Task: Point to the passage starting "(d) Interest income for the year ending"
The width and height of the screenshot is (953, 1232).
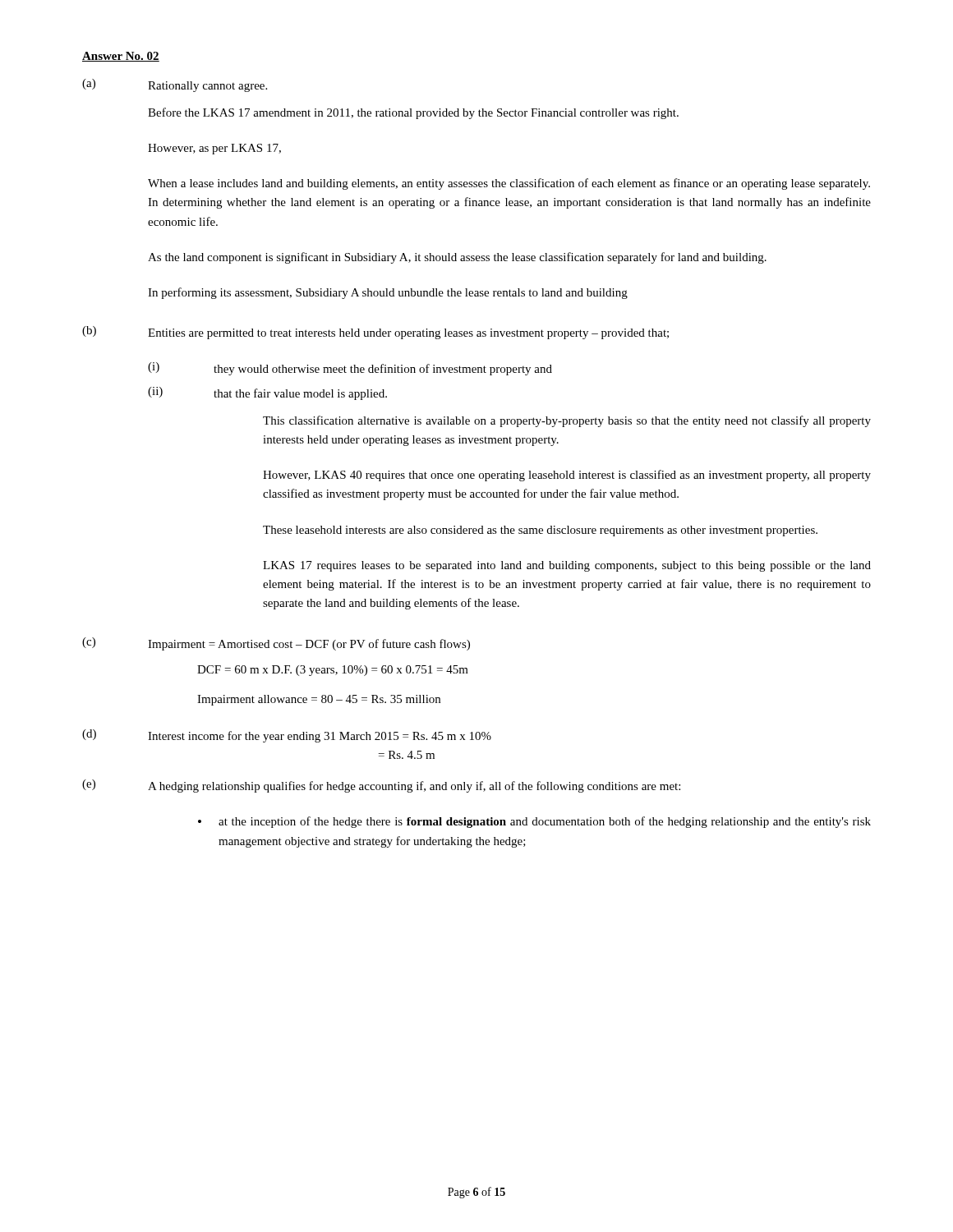Action: [476, 745]
